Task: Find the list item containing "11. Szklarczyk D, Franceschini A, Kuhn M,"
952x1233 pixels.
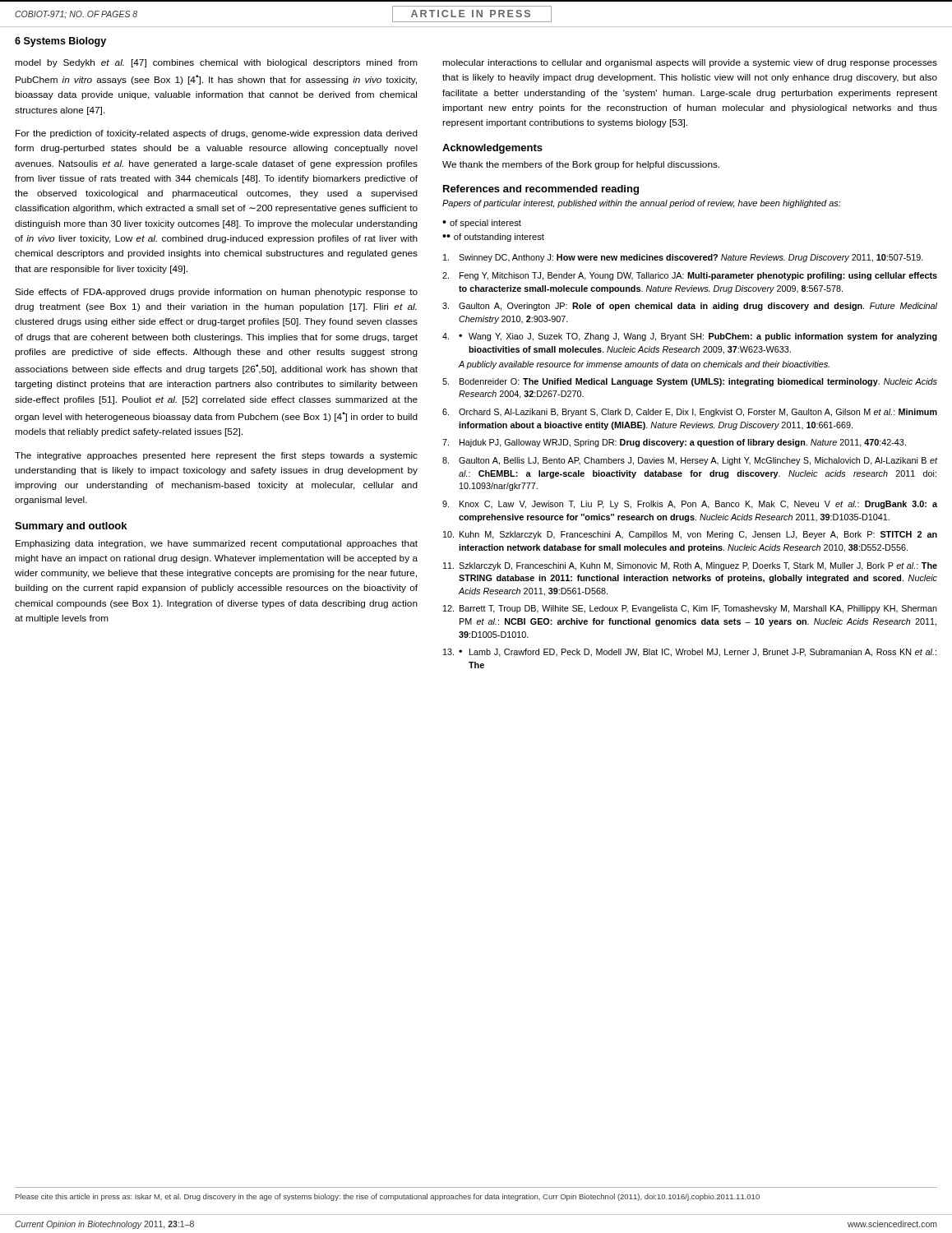Action: pos(690,579)
